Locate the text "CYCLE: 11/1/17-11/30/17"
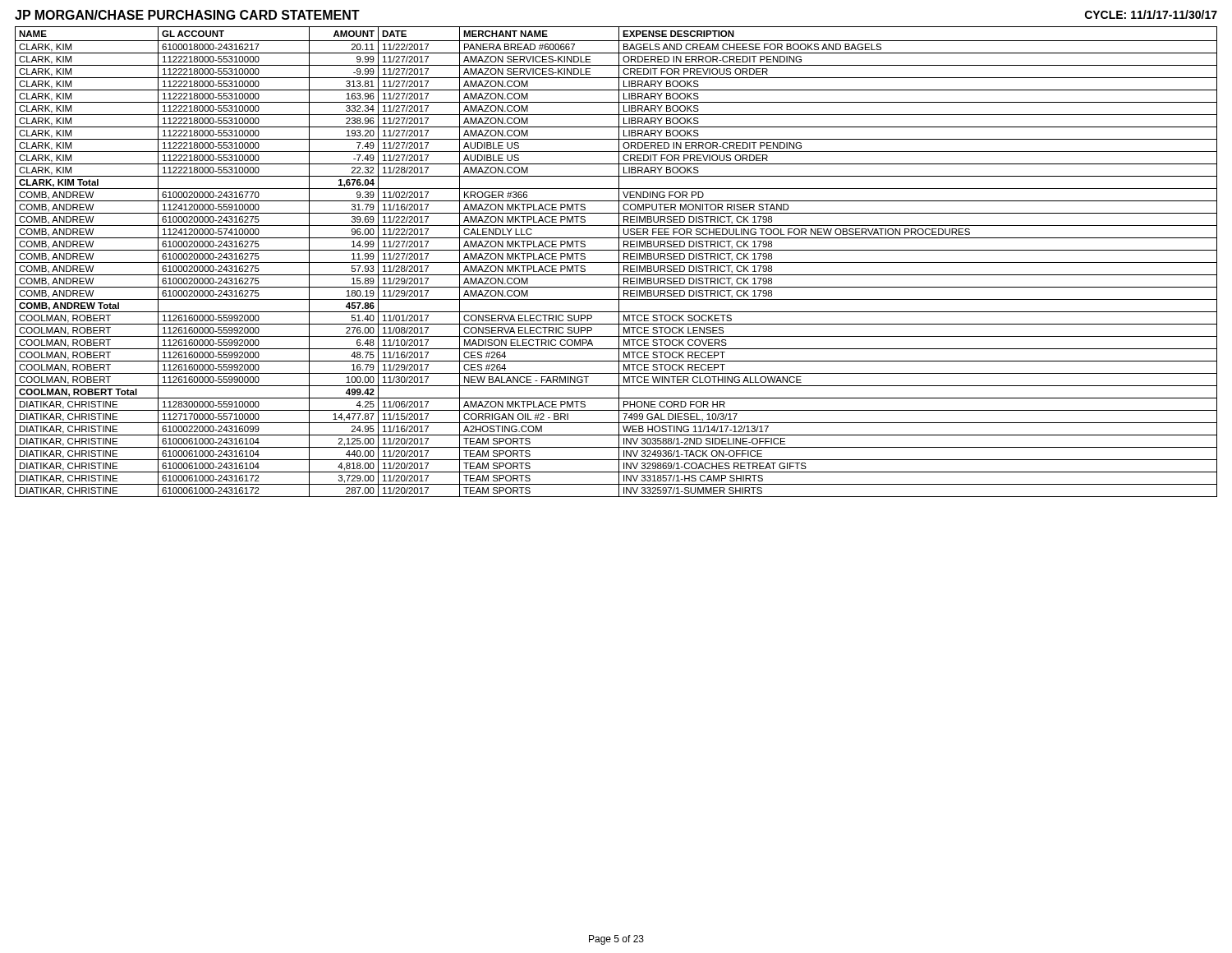 pos(1151,15)
